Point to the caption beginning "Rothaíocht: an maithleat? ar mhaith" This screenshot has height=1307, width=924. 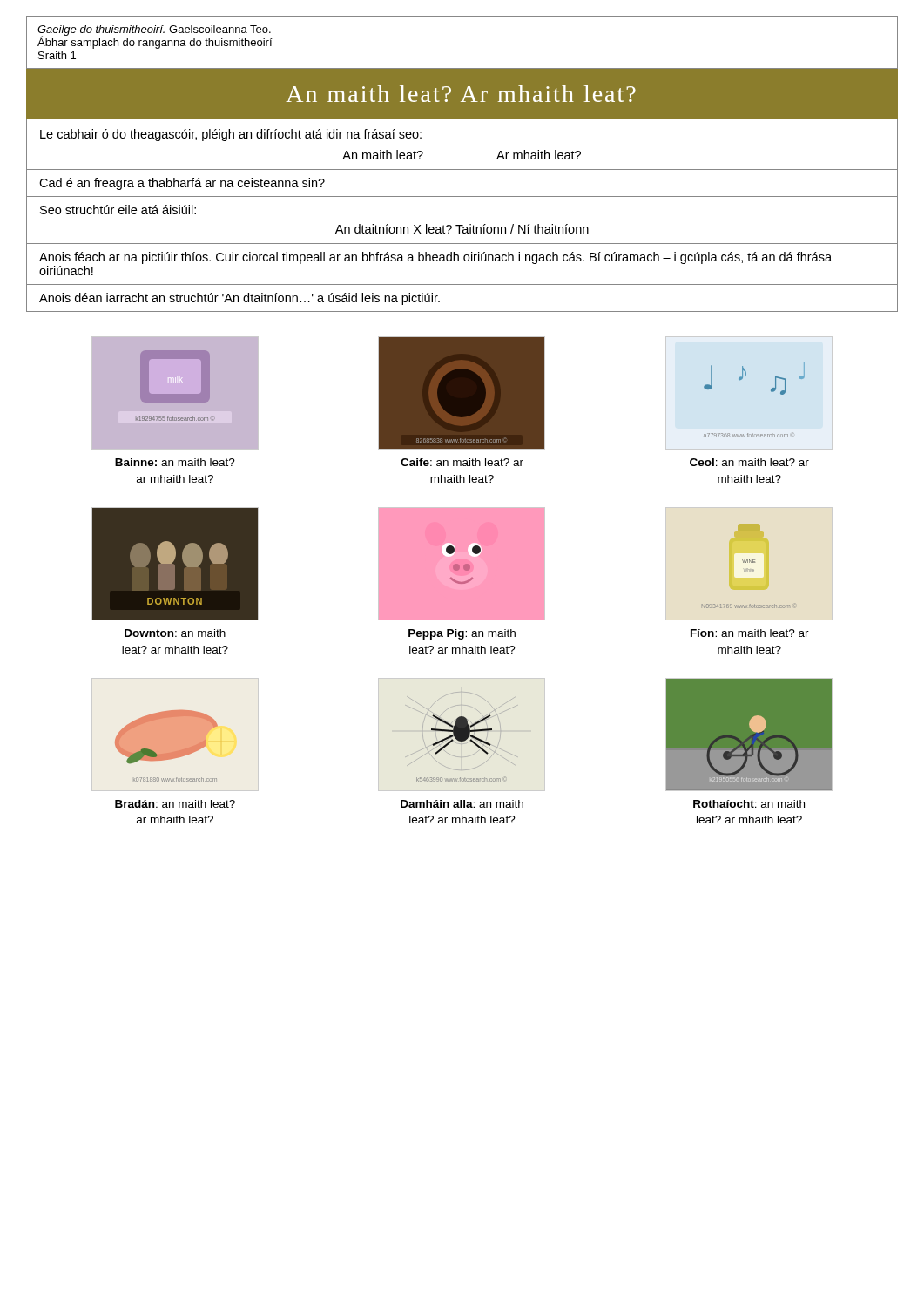coord(749,812)
